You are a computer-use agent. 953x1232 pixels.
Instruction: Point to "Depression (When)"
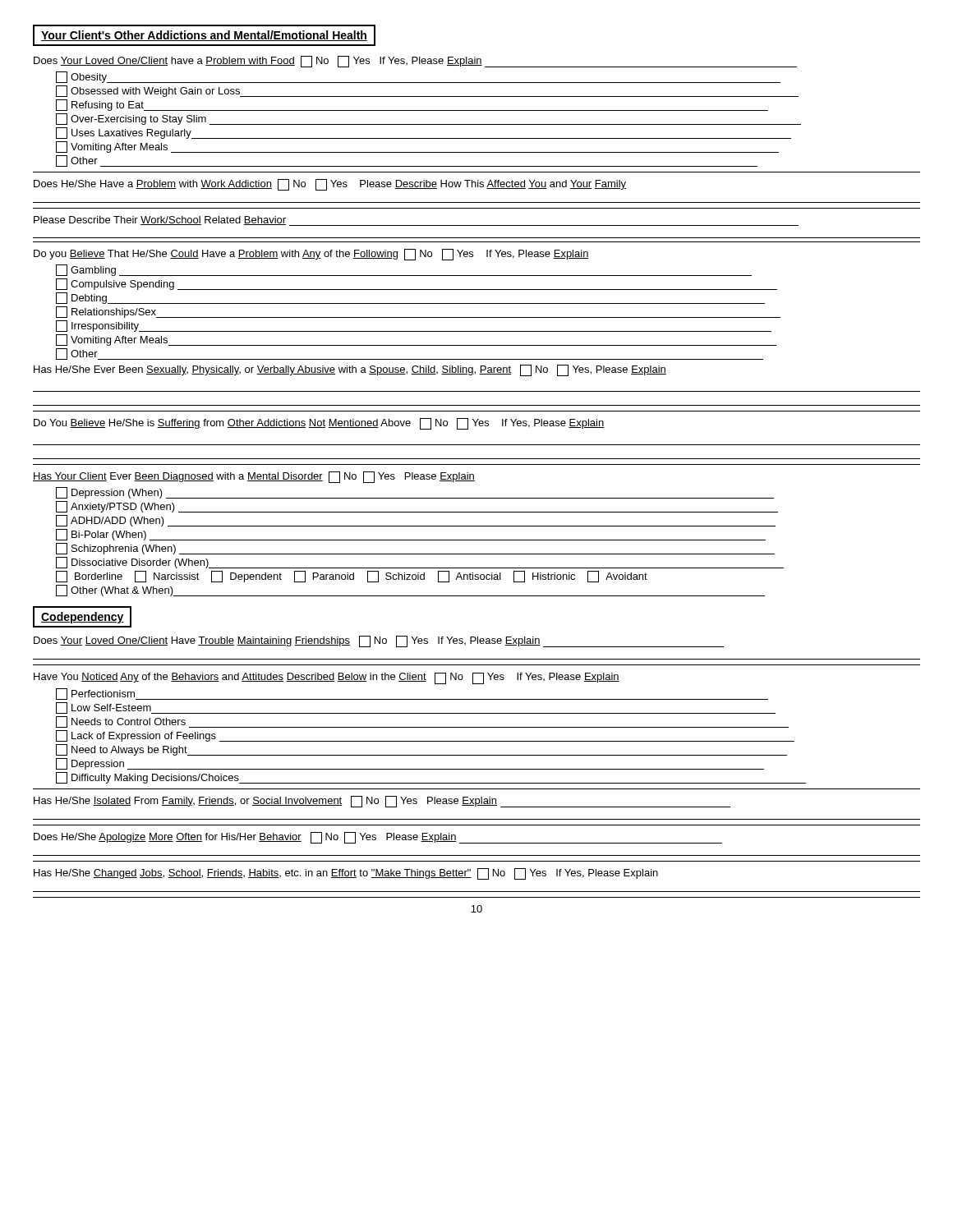[488, 493]
